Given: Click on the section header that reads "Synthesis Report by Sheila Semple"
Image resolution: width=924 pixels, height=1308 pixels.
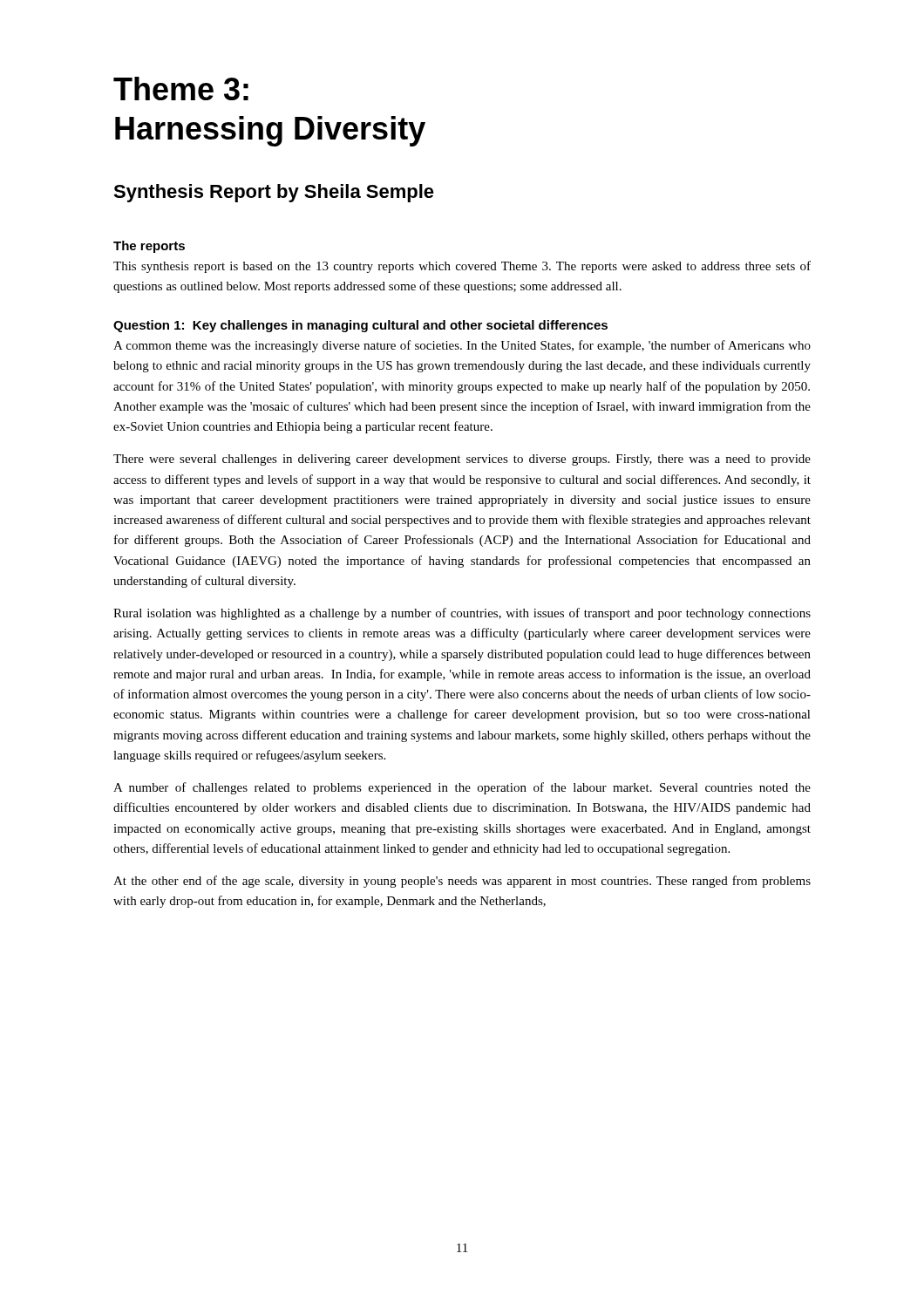Looking at the screenshot, I should [274, 191].
